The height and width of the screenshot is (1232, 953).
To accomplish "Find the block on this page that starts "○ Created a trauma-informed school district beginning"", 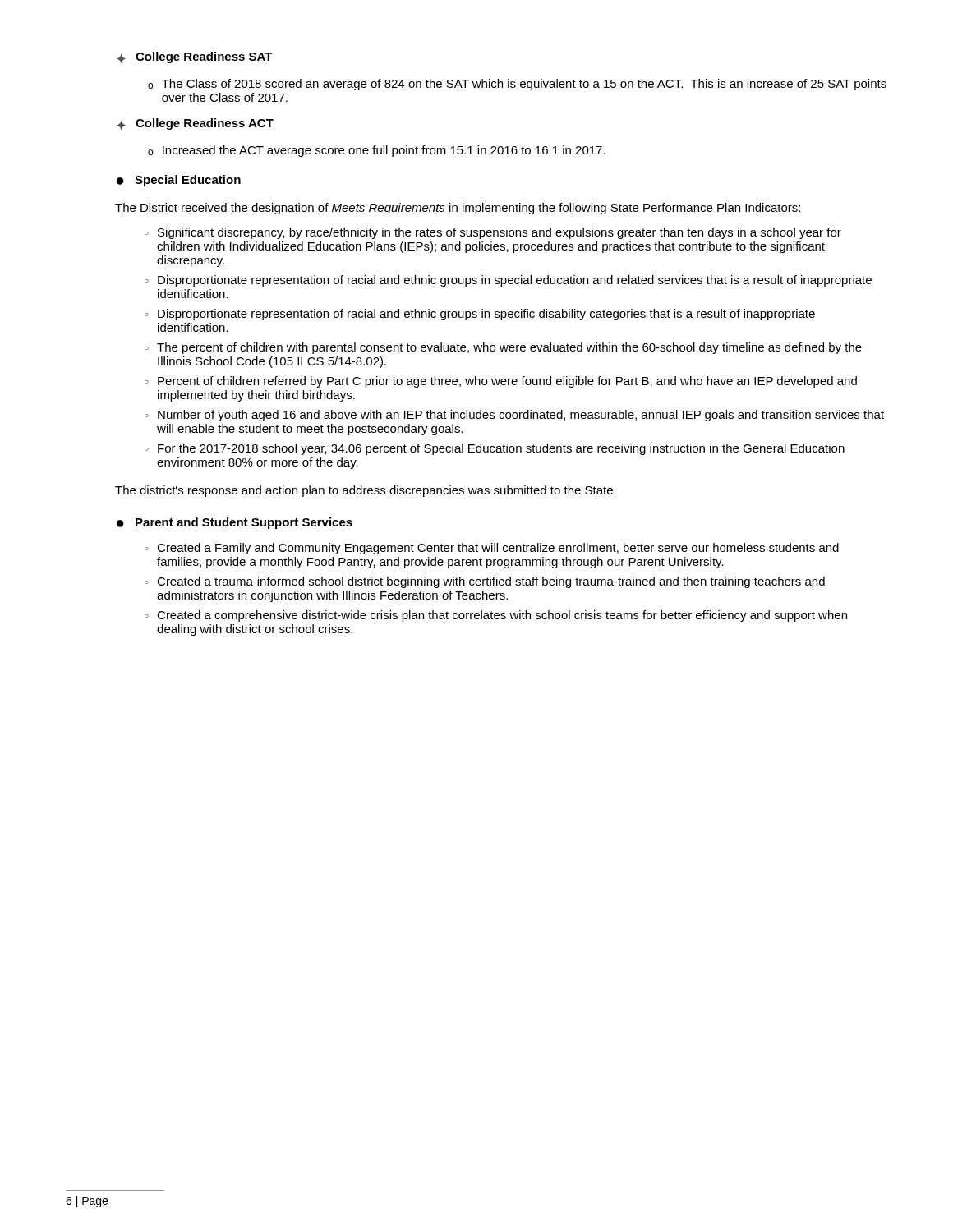I will click(x=516, y=588).
